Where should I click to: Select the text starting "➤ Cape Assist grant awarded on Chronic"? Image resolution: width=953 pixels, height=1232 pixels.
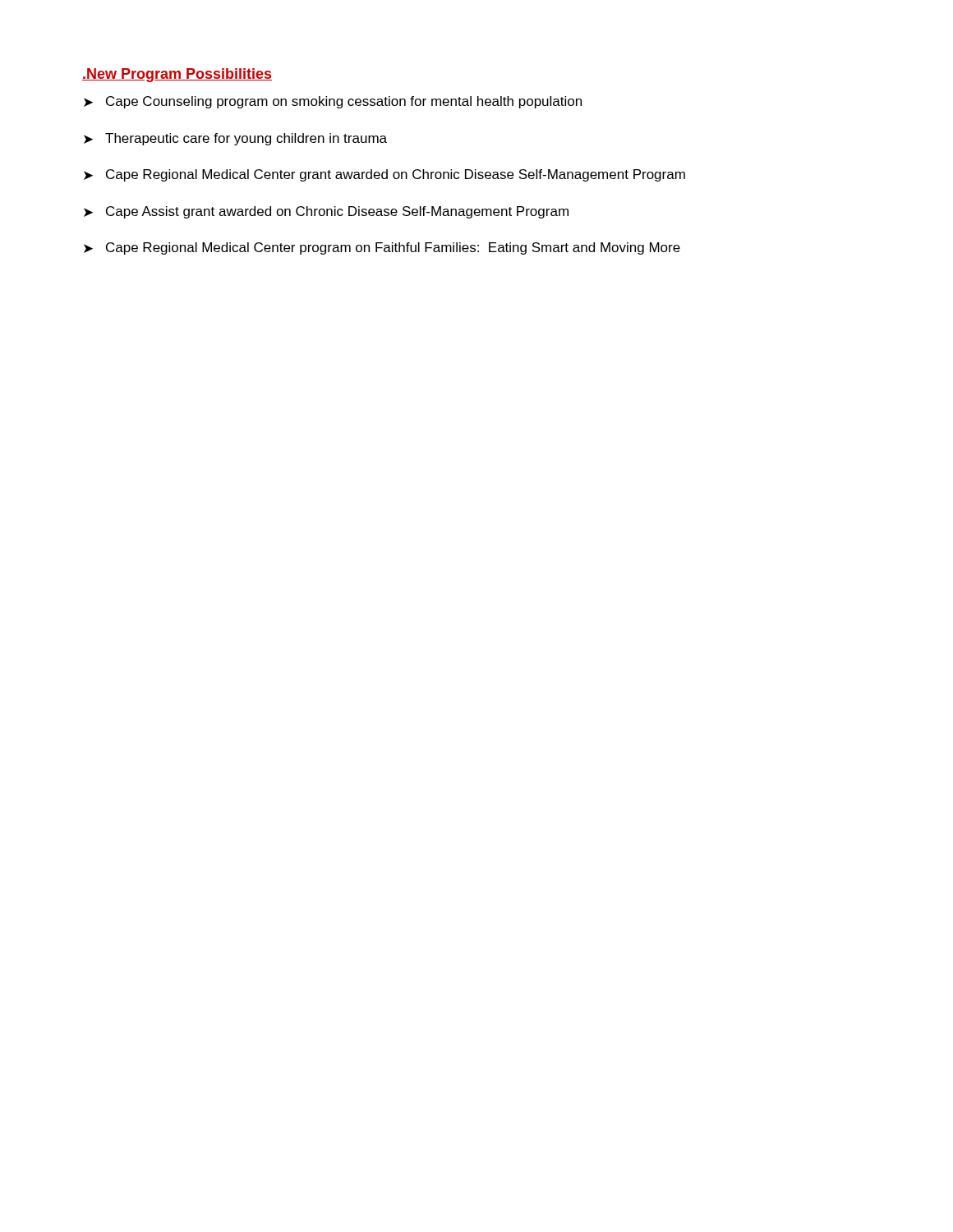476,212
